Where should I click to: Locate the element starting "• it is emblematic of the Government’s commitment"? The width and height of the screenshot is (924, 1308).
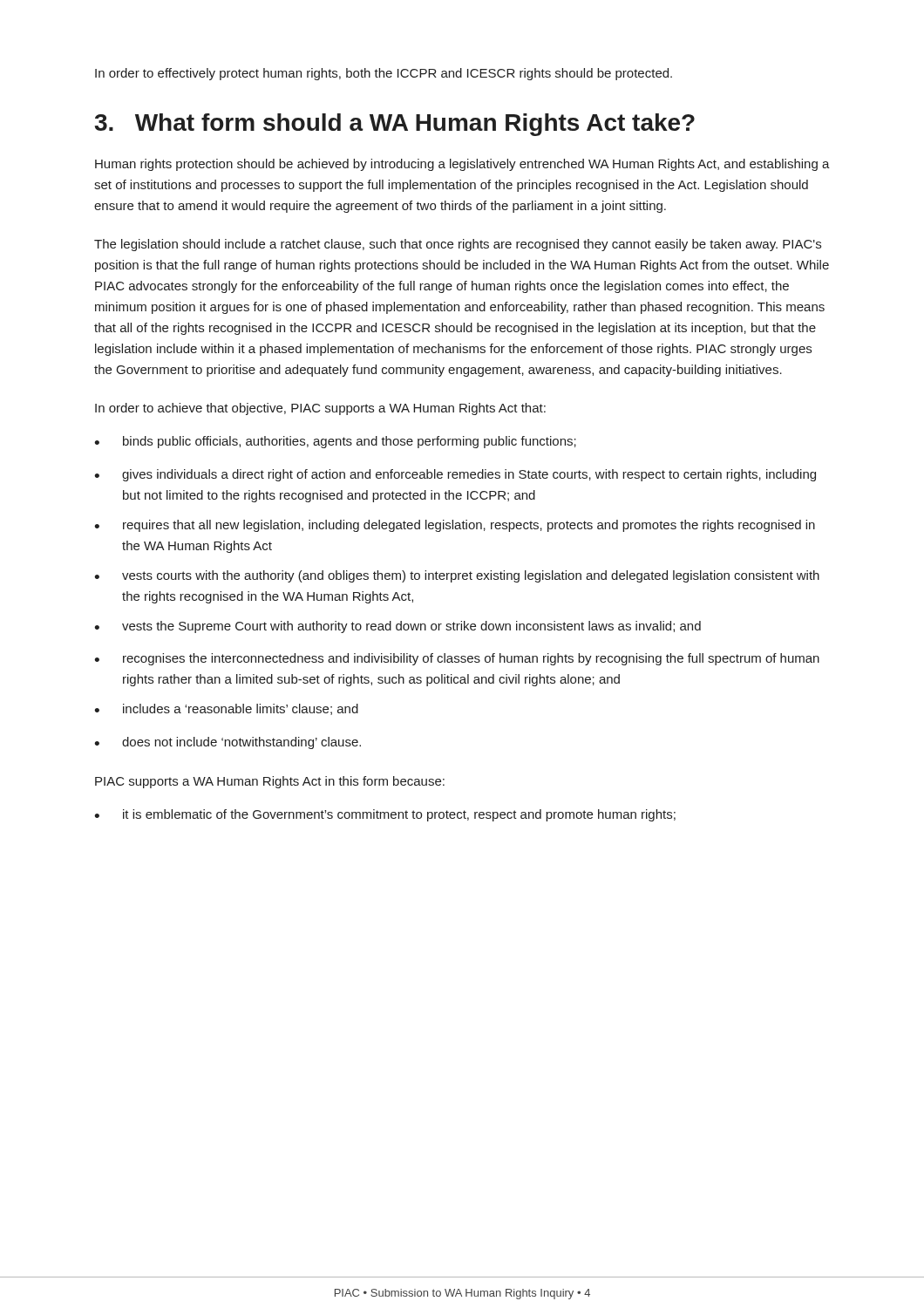(462, 816)
